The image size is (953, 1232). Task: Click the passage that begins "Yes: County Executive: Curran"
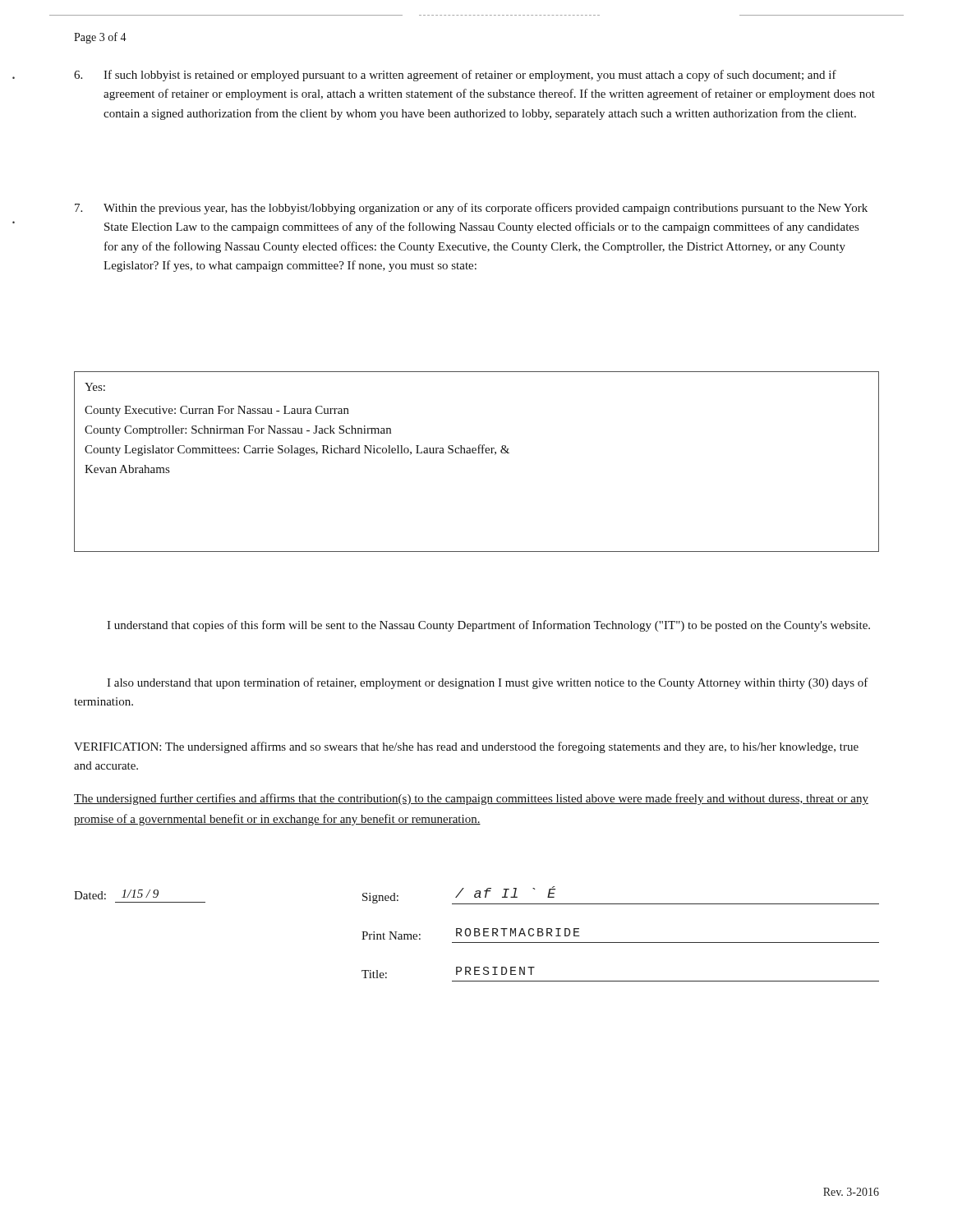95,387
